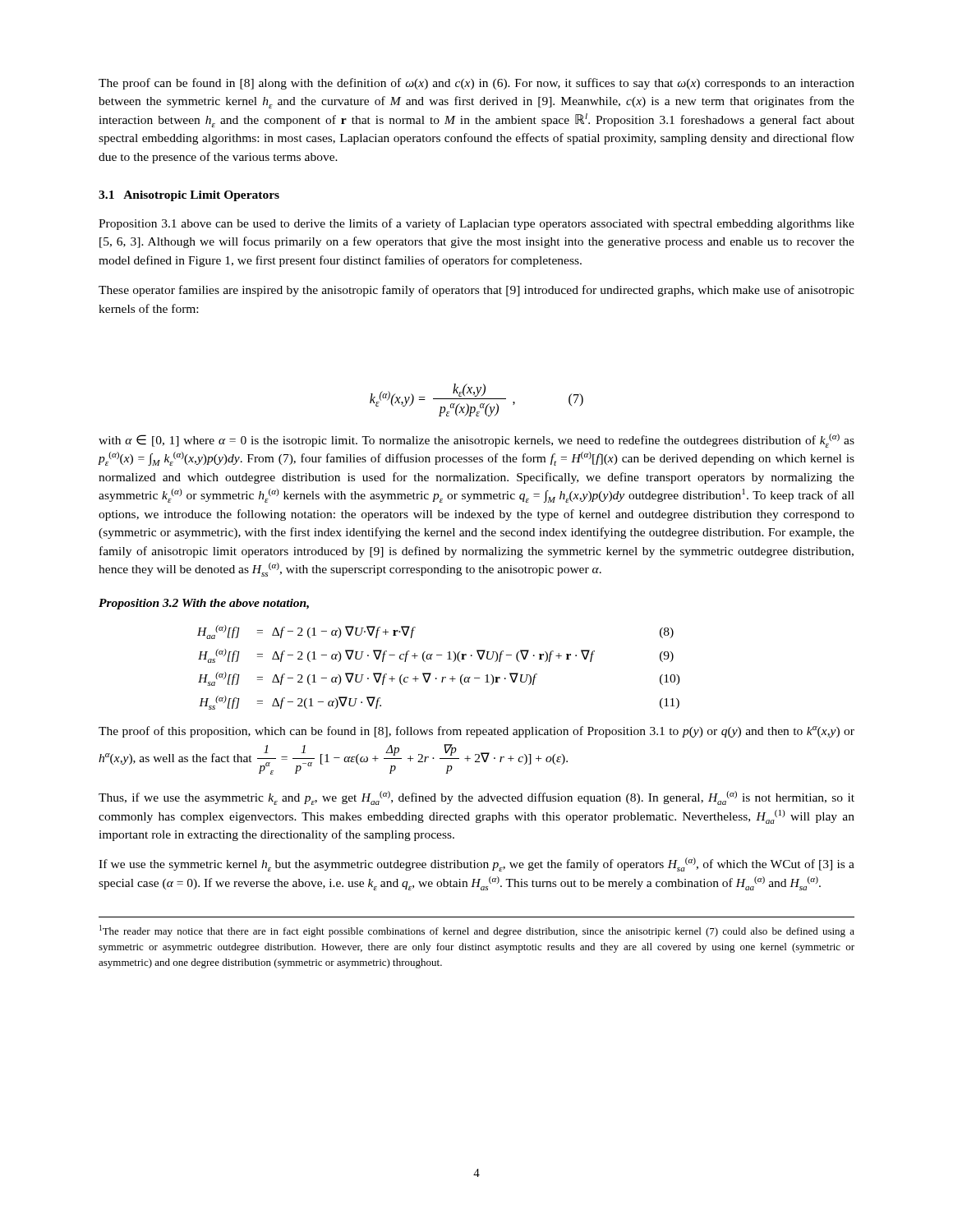Point to the text block starting "The proof of this proposition, which can"
Image resolution: width=953 pixels, height=1232 pixels.
point(476,750)
